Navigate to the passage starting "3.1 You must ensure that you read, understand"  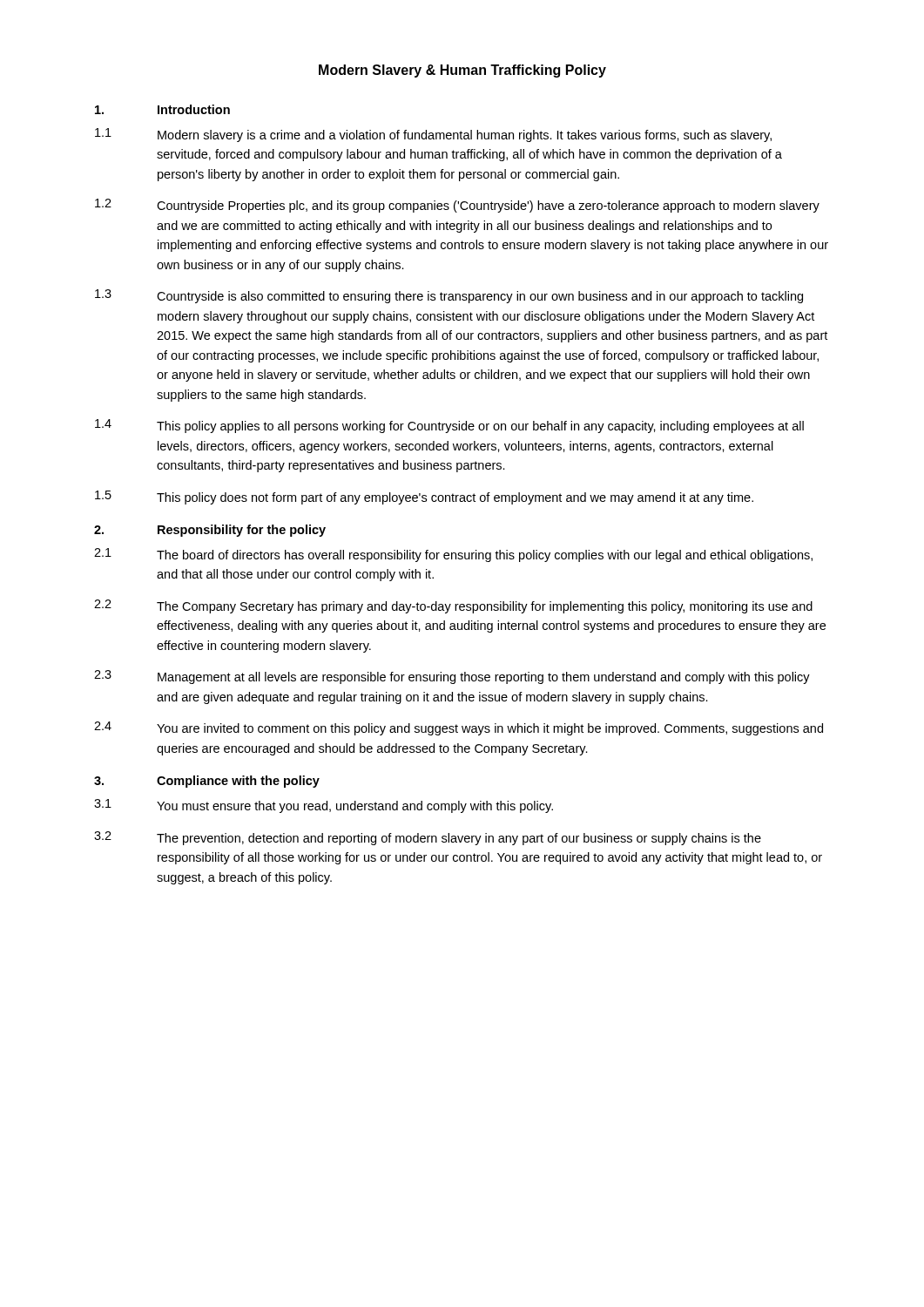click(x=324, y=806)
